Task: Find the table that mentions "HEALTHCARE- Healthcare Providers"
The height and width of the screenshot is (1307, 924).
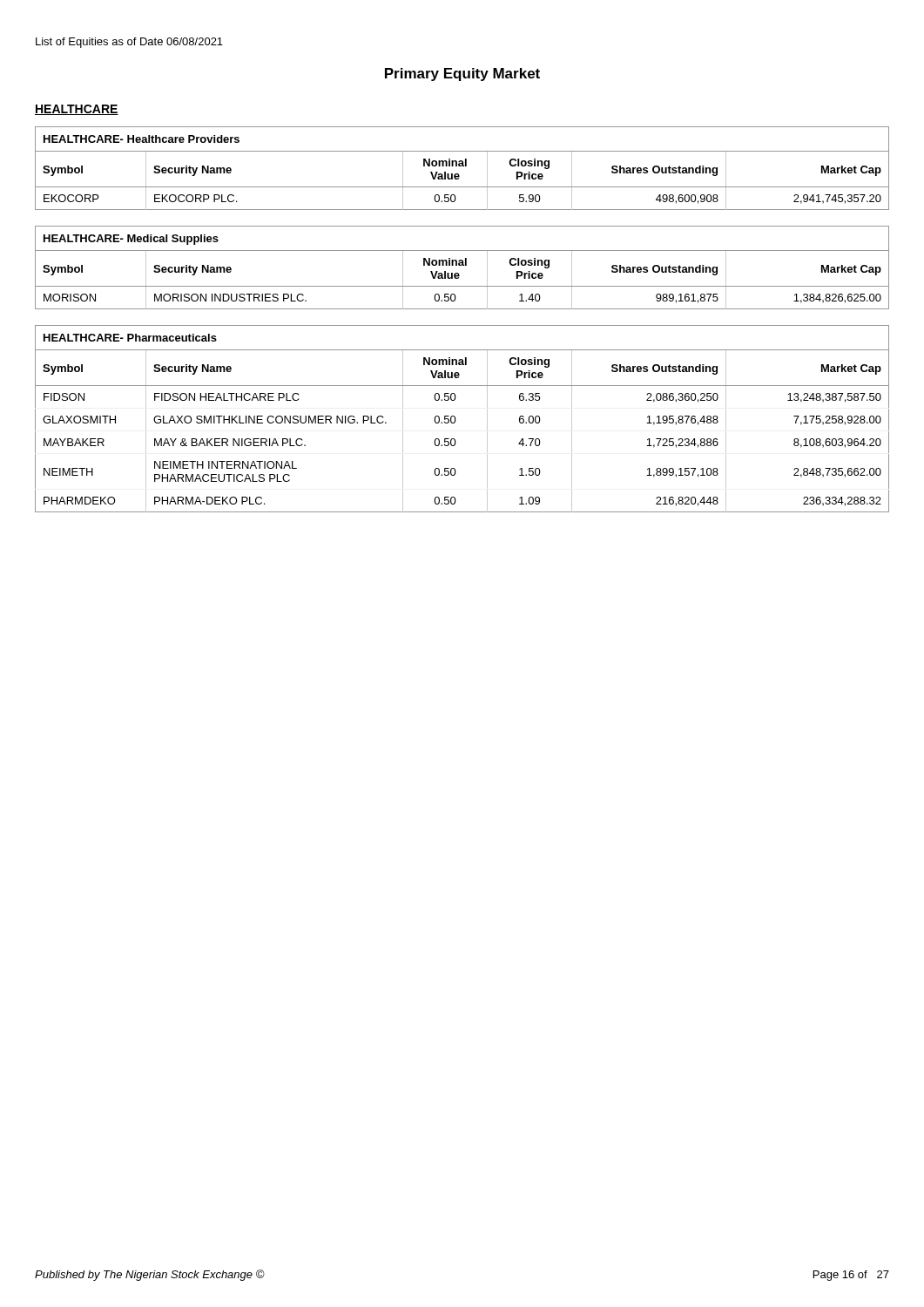Action: (462, 168)
